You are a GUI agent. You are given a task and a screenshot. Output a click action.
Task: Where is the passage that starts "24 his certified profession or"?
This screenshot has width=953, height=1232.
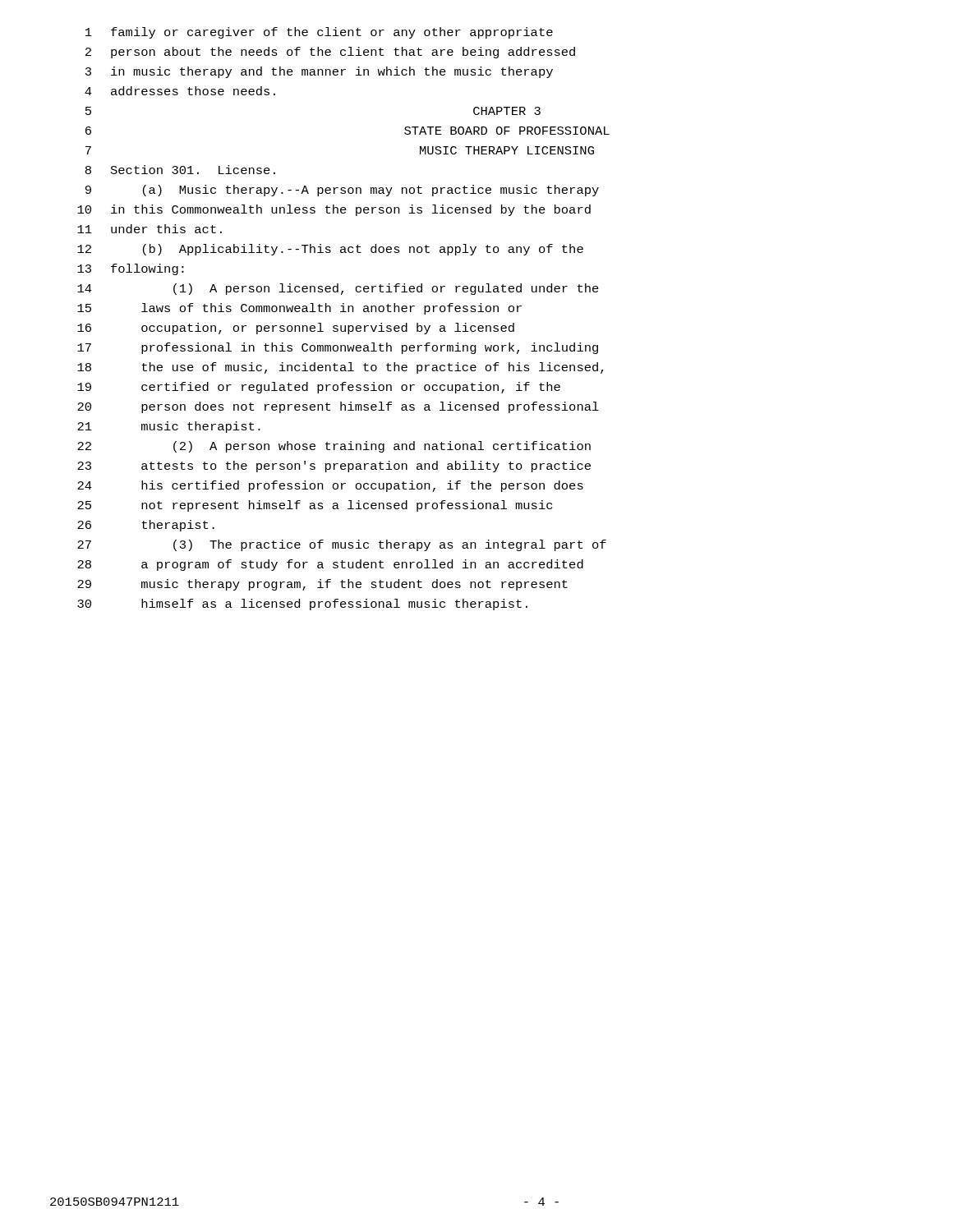coord(476,487)
